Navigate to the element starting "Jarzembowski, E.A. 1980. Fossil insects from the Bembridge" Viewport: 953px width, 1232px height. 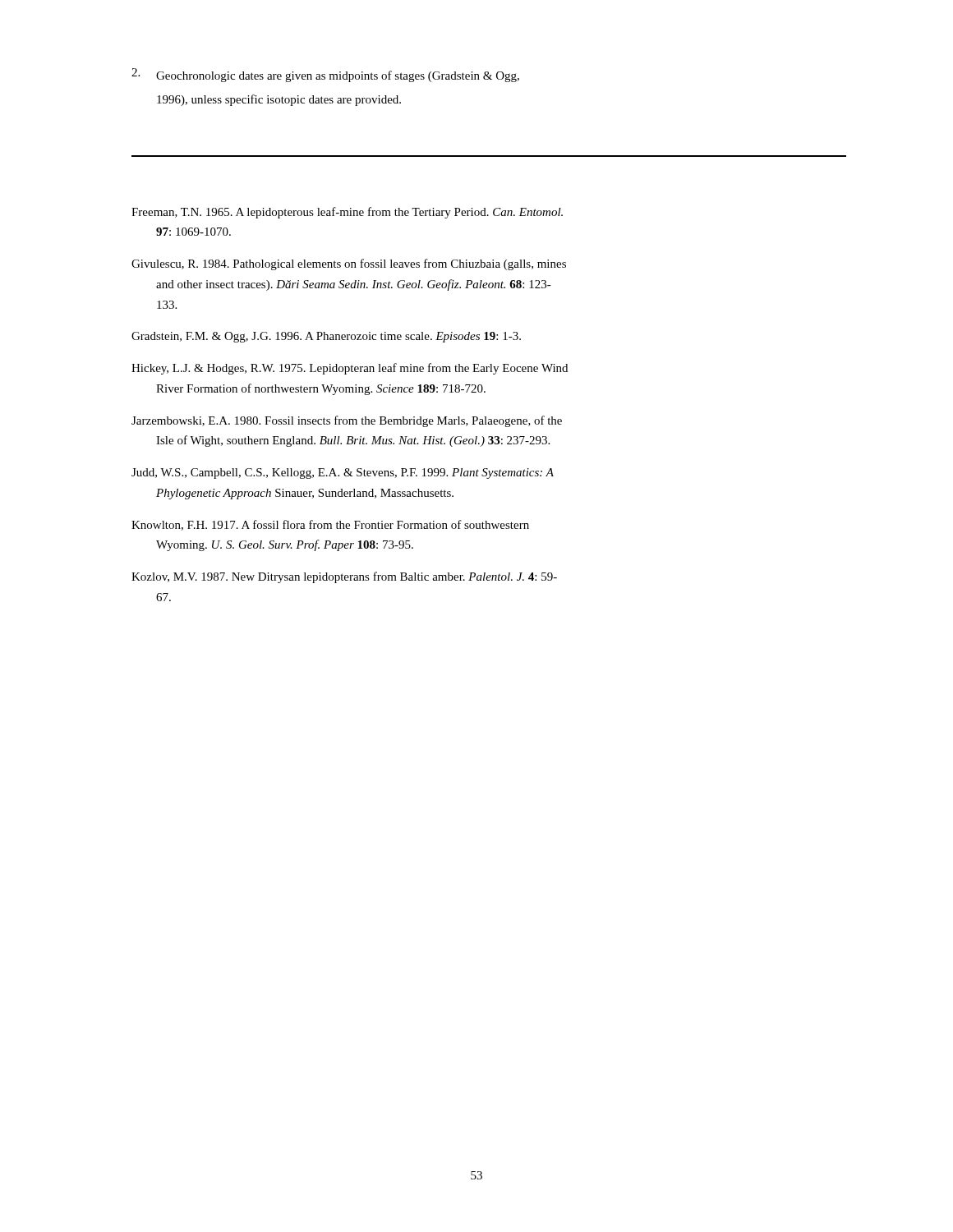pyautogui.click(x=489, y=431)
